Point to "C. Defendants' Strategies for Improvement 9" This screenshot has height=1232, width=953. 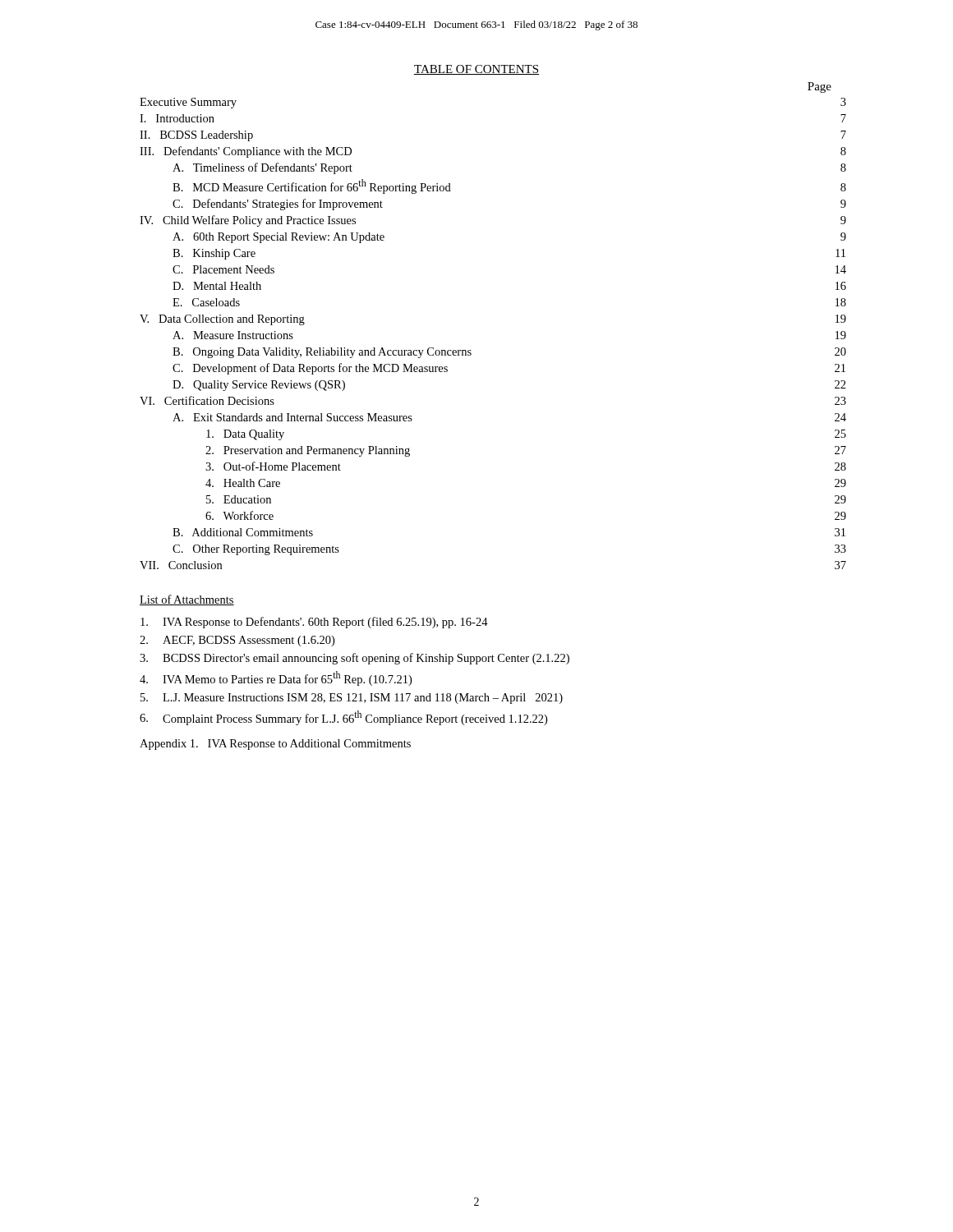(x=281, y=204)
